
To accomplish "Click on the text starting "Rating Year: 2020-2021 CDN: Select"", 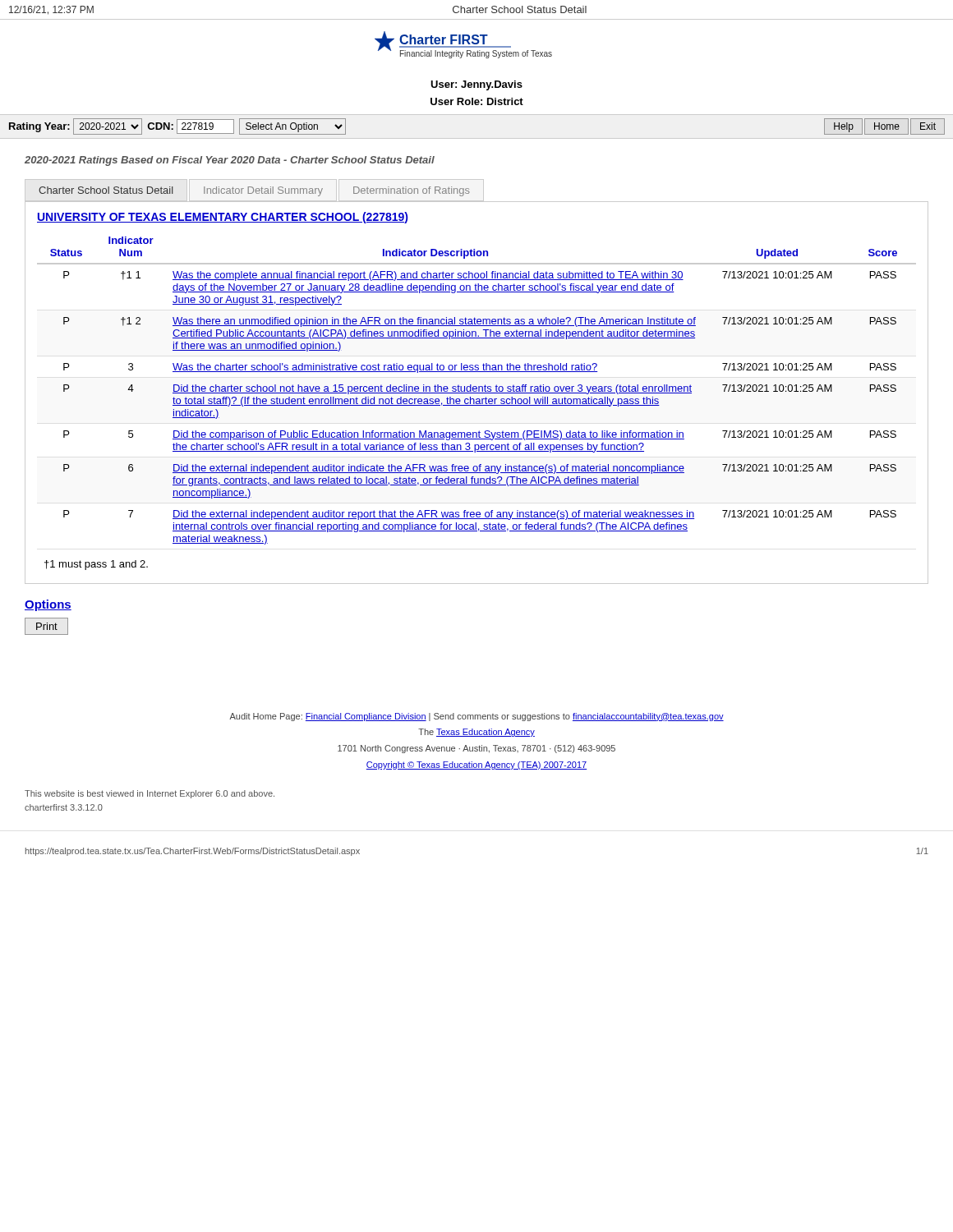I will [x=166, y=126].
